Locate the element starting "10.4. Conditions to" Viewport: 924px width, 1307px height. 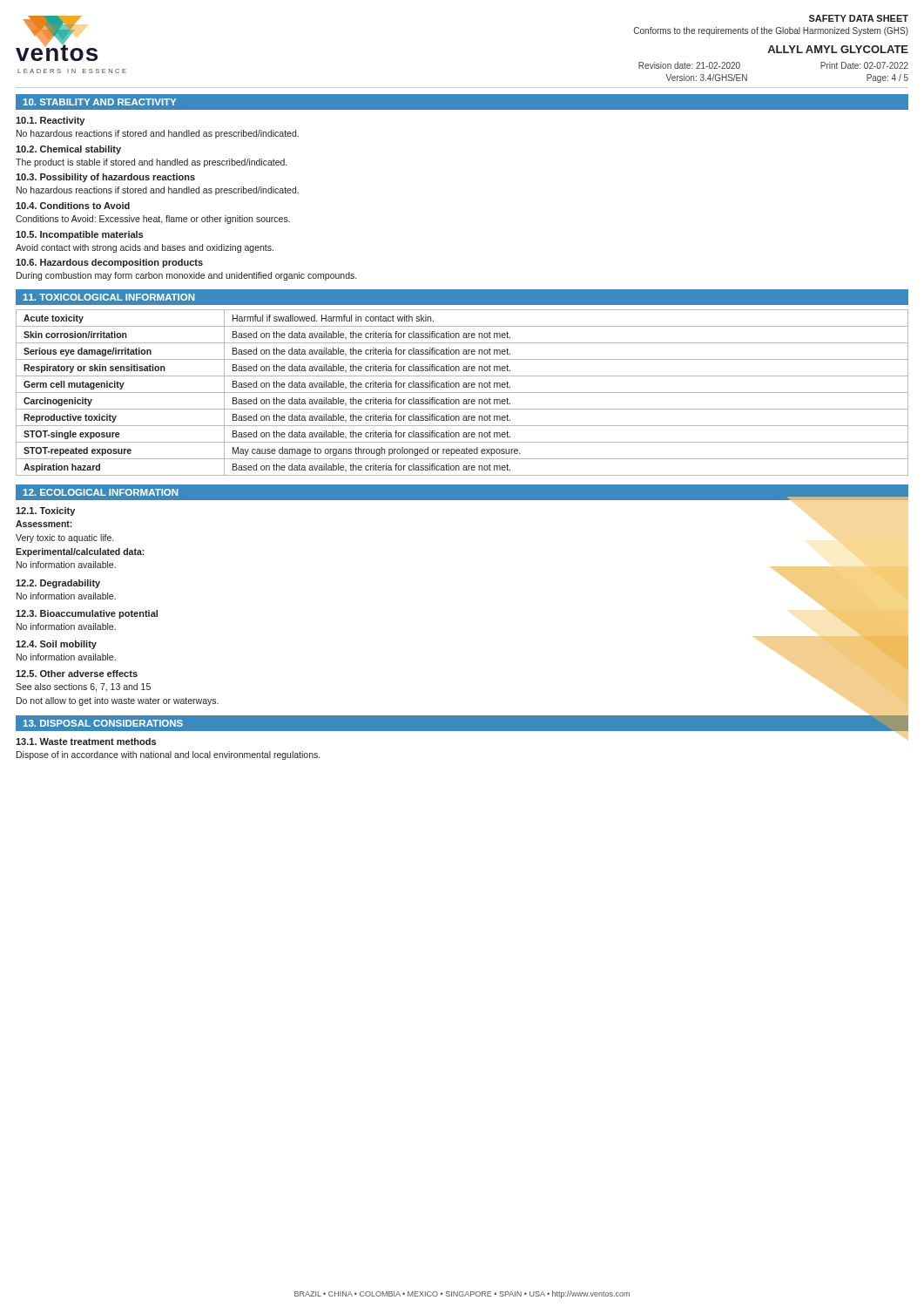click(x=73, y=206)
